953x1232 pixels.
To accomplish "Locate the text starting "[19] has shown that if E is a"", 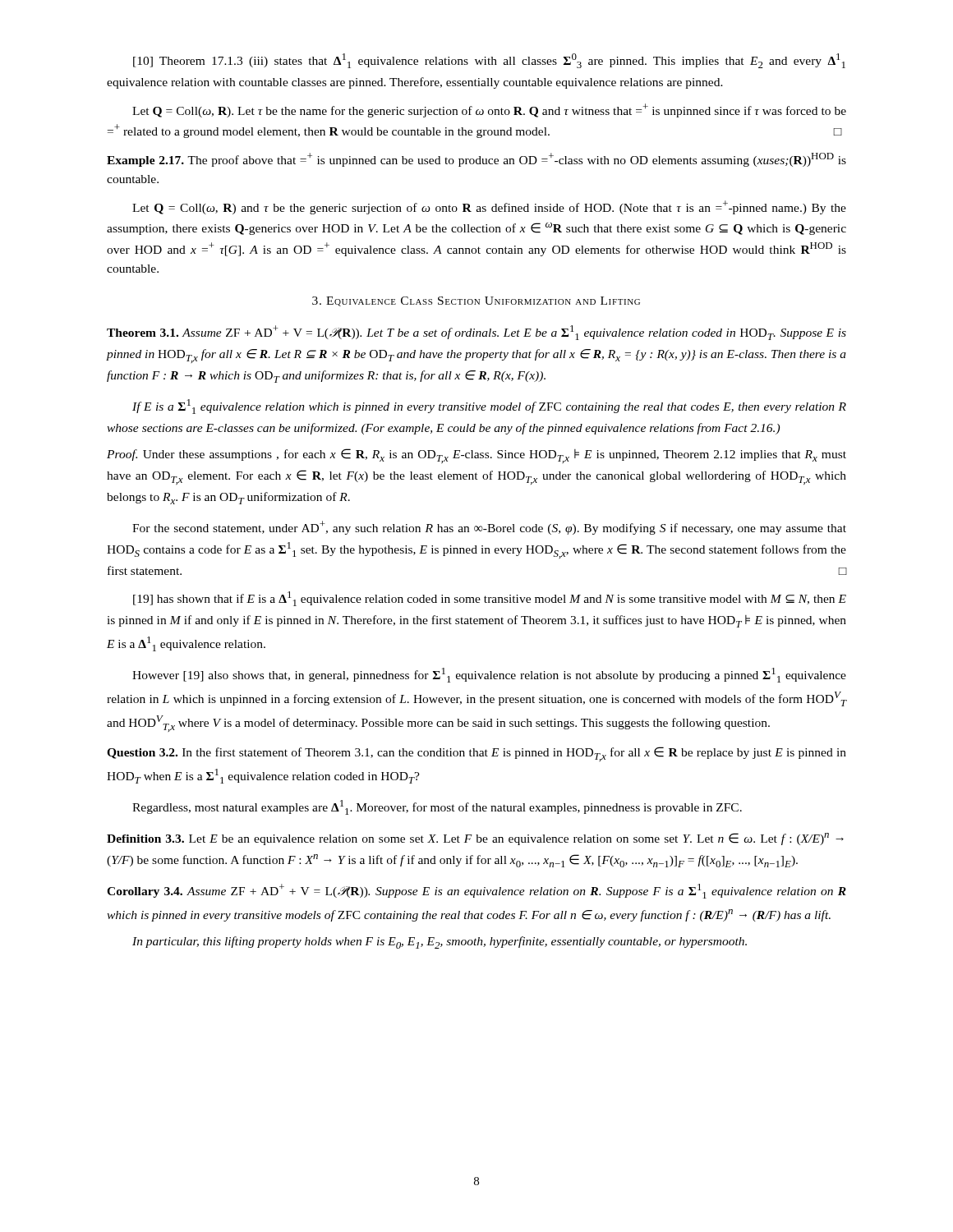I will click(476, 661).
